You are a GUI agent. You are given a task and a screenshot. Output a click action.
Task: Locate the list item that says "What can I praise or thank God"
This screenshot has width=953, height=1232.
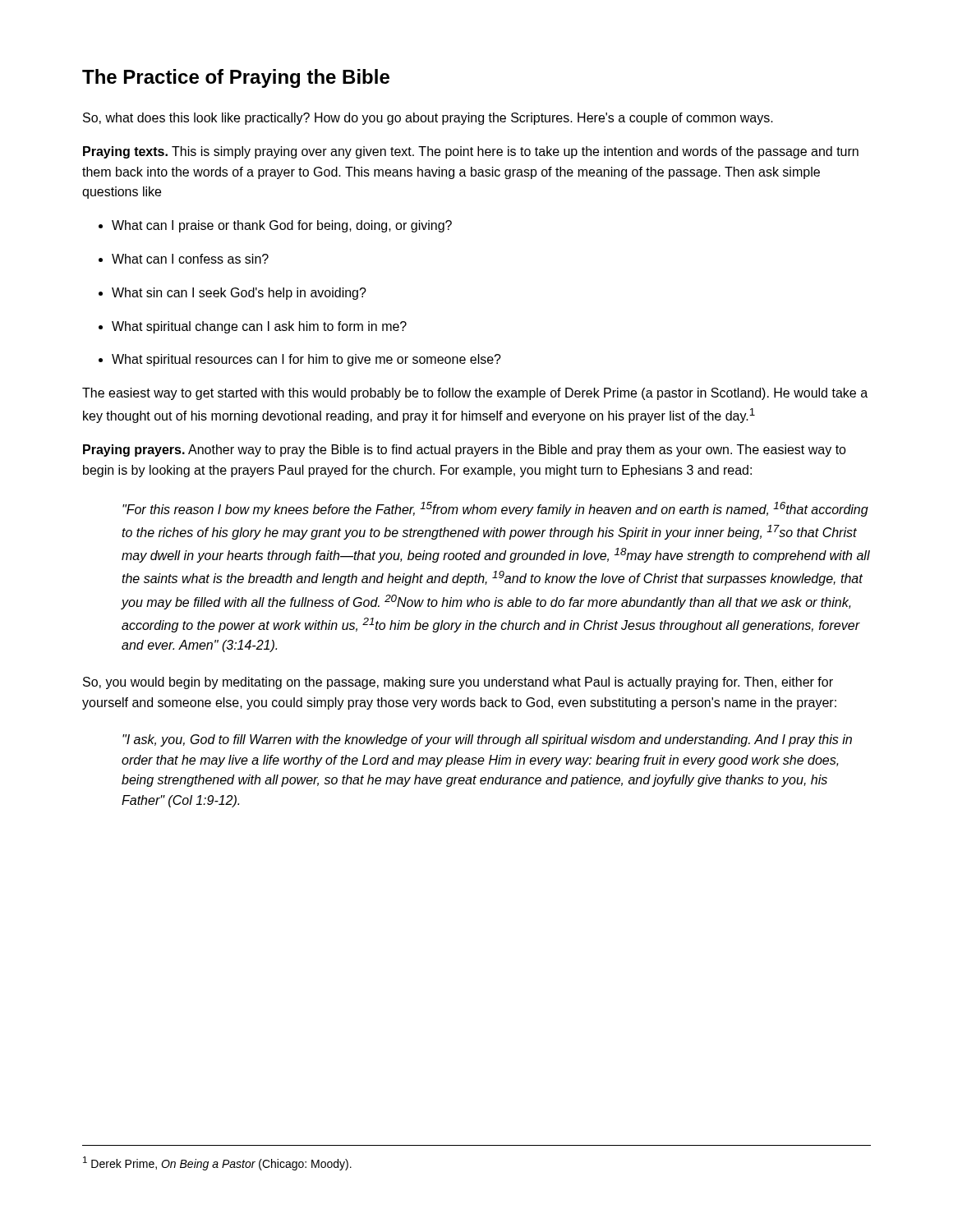pos(275,226)
